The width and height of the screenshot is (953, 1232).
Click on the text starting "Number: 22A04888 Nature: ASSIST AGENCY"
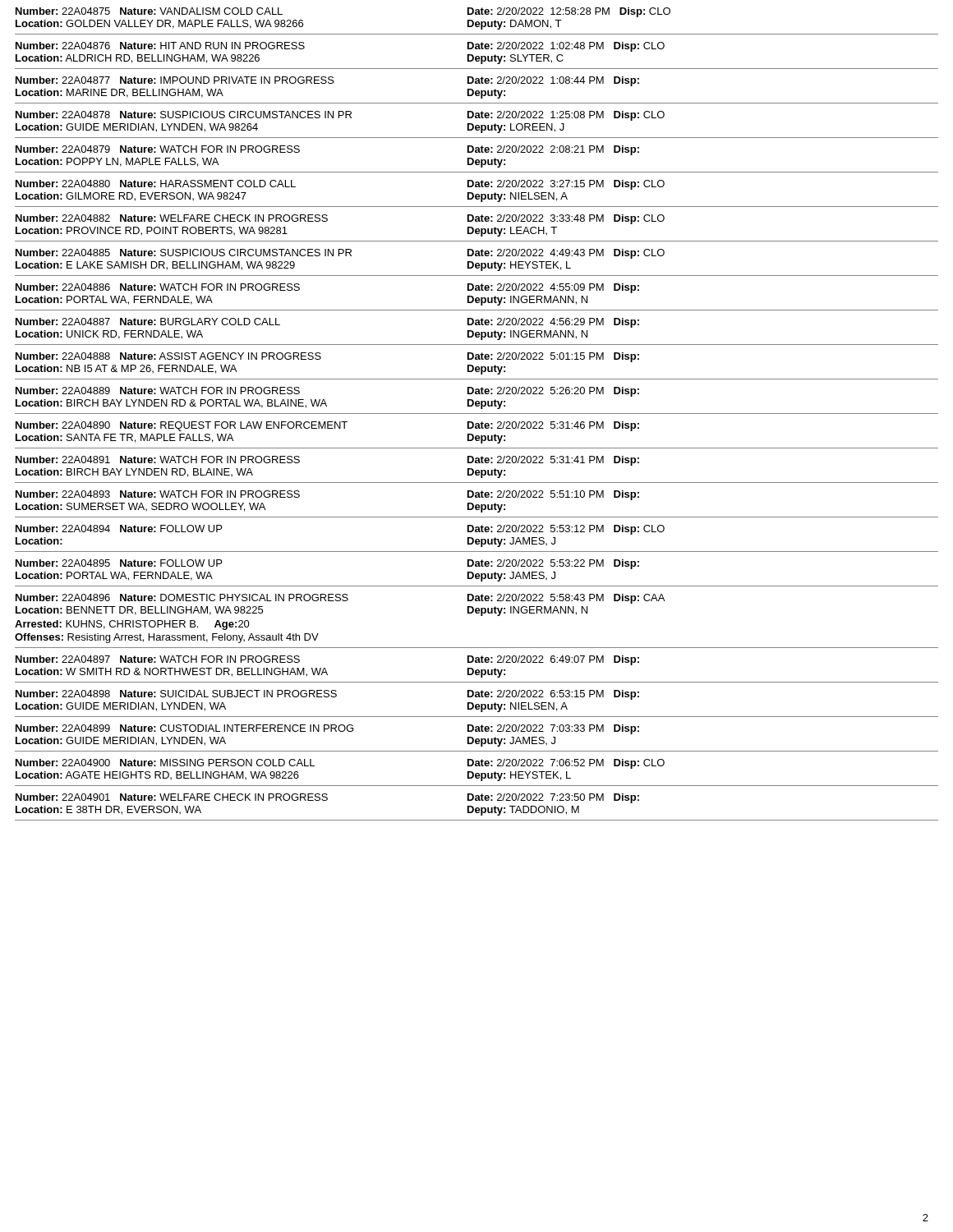pos(476,362)
